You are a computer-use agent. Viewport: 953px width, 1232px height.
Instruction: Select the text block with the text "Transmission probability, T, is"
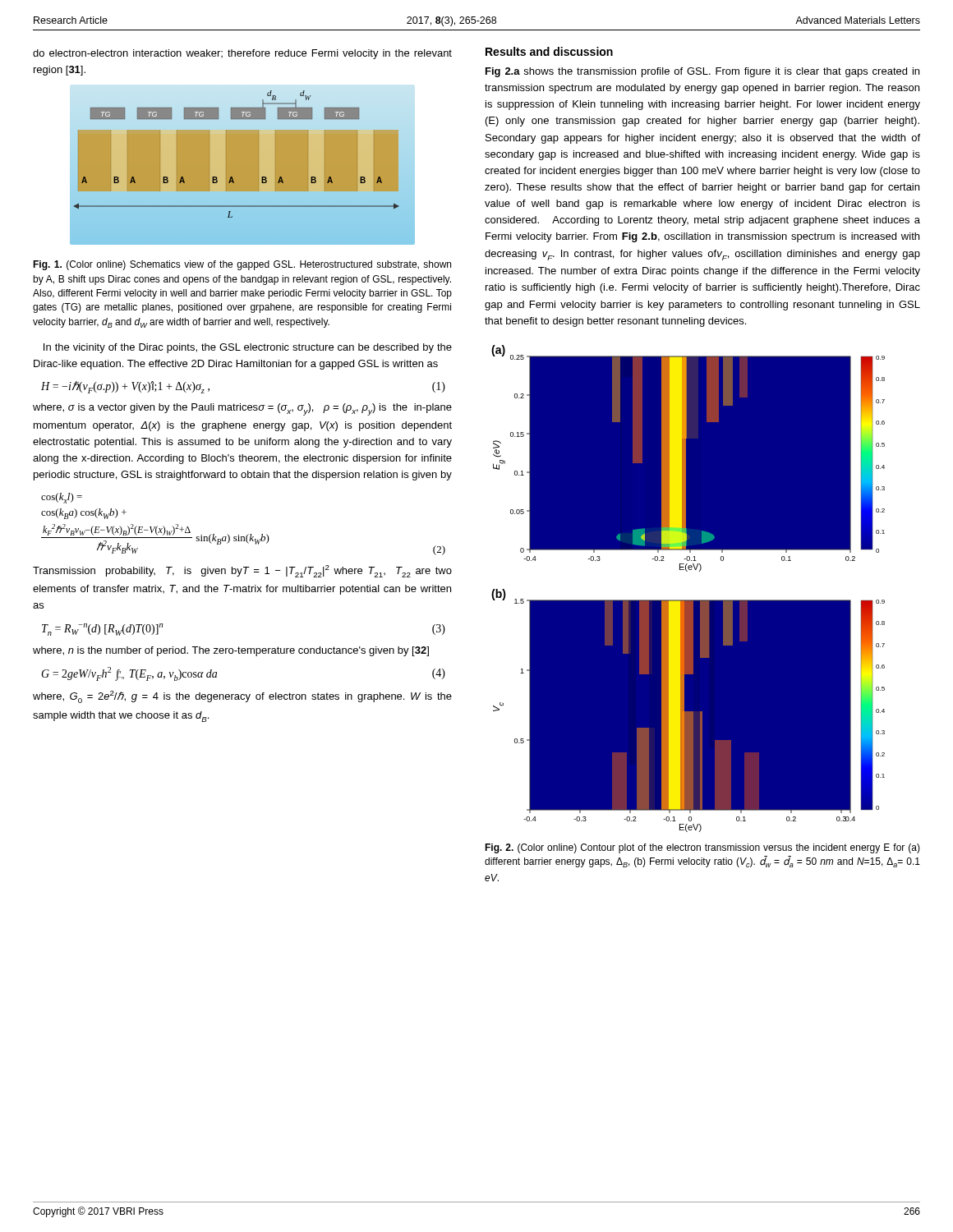click(242, 587)
